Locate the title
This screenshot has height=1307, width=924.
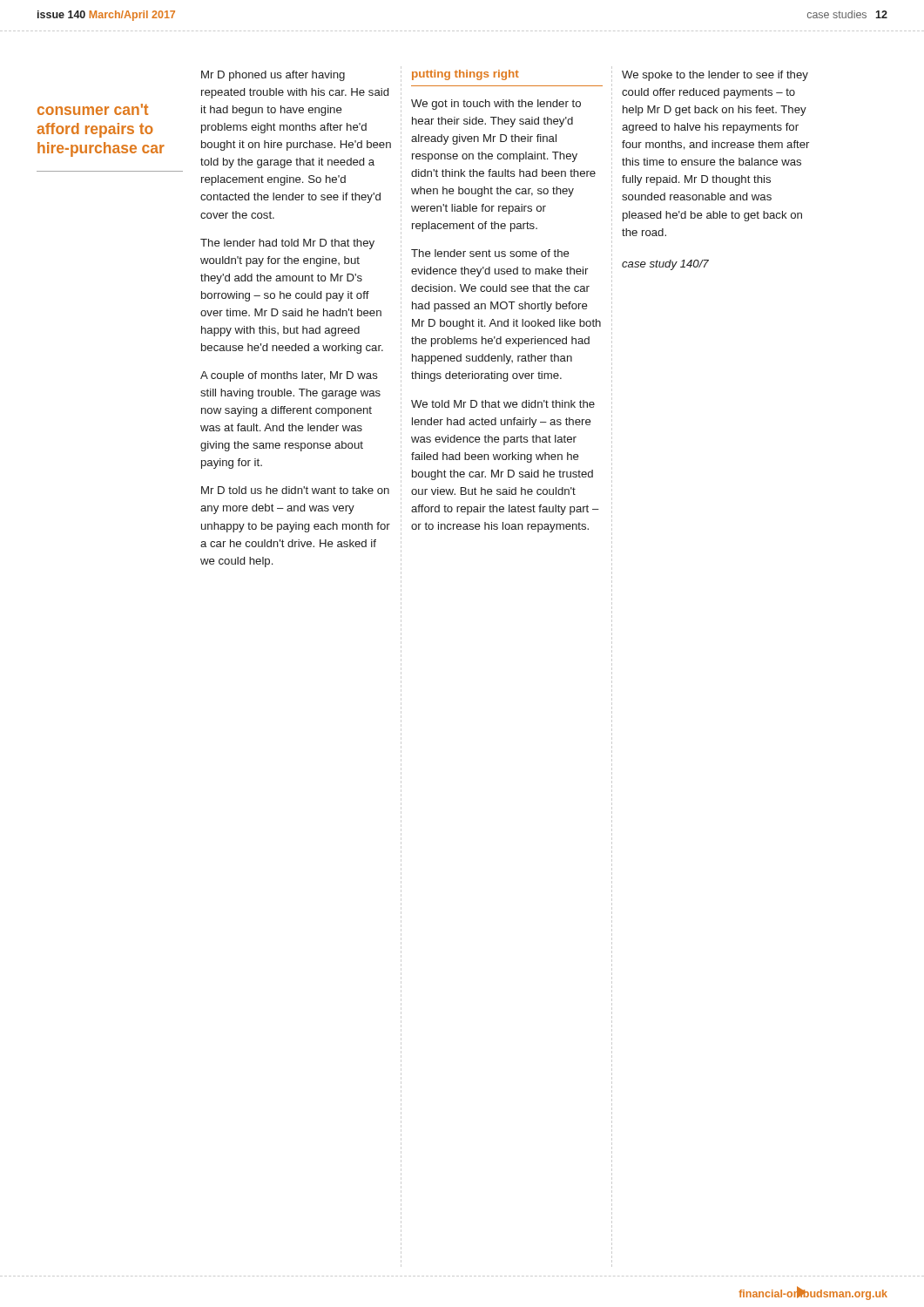point(110,136)
